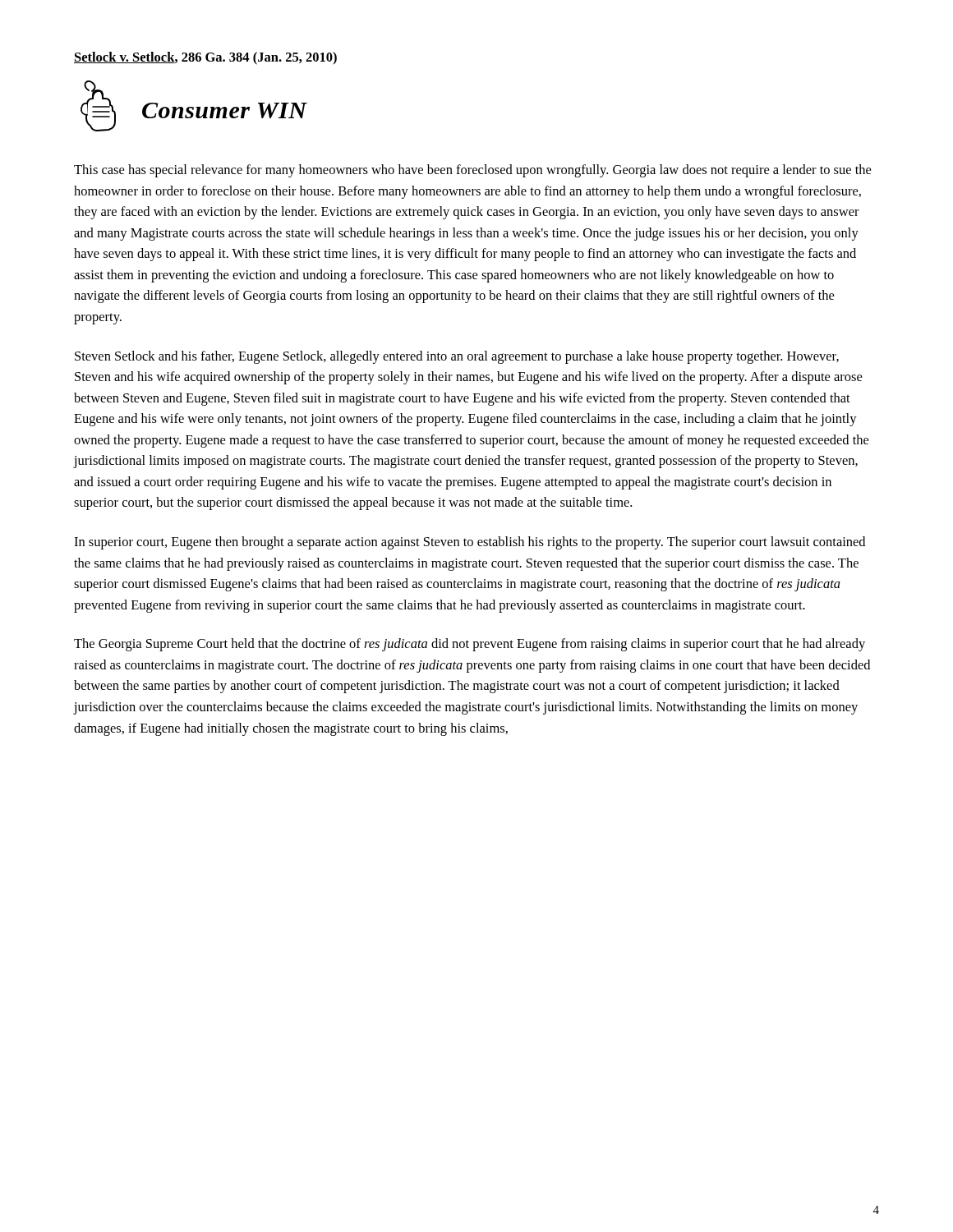Click on the illustration
This screenshot has height=1232, width=953.
tap(476, 110)
